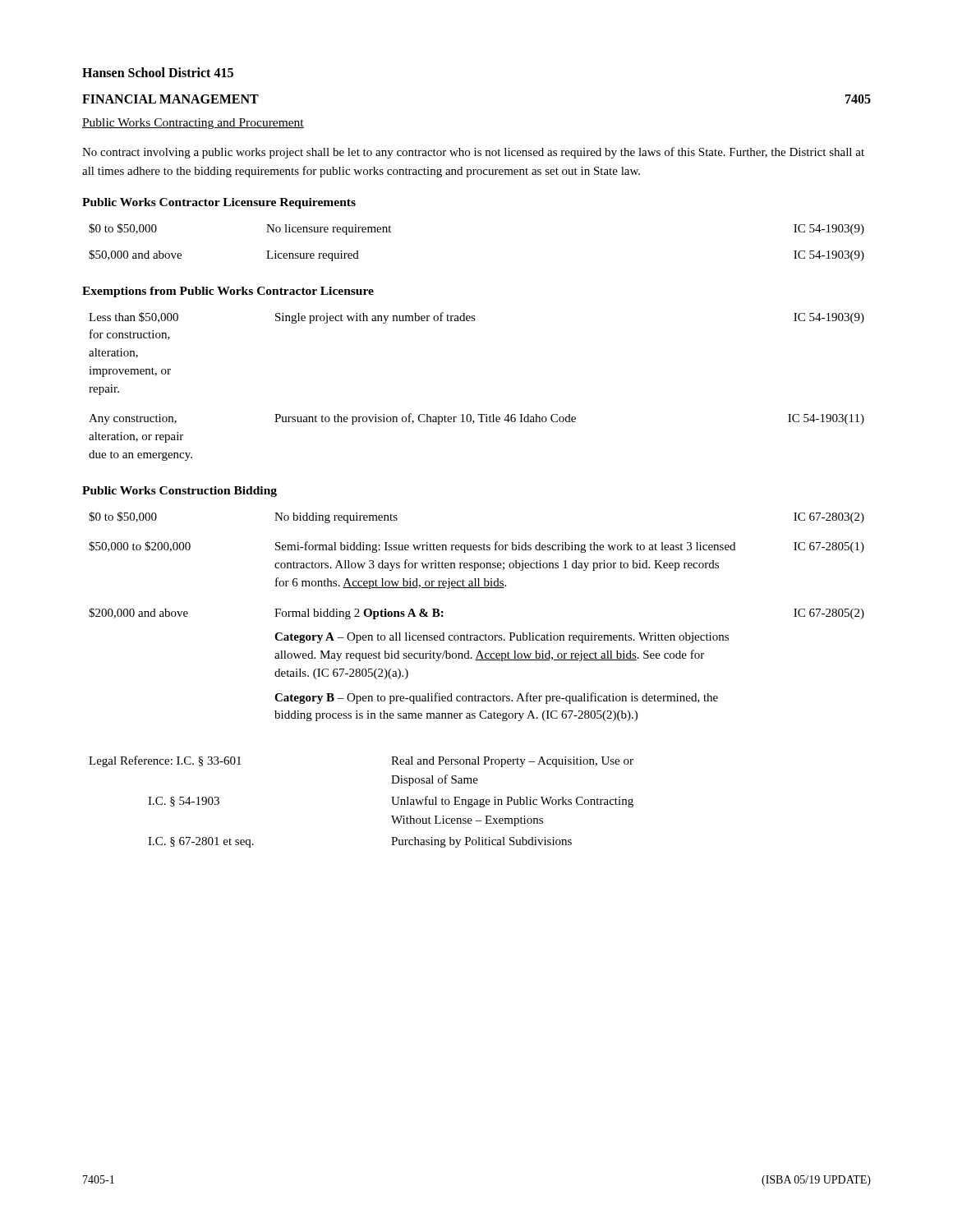
Task: Find the region starting "Exemptions from Public"
Action: point(228,290)
